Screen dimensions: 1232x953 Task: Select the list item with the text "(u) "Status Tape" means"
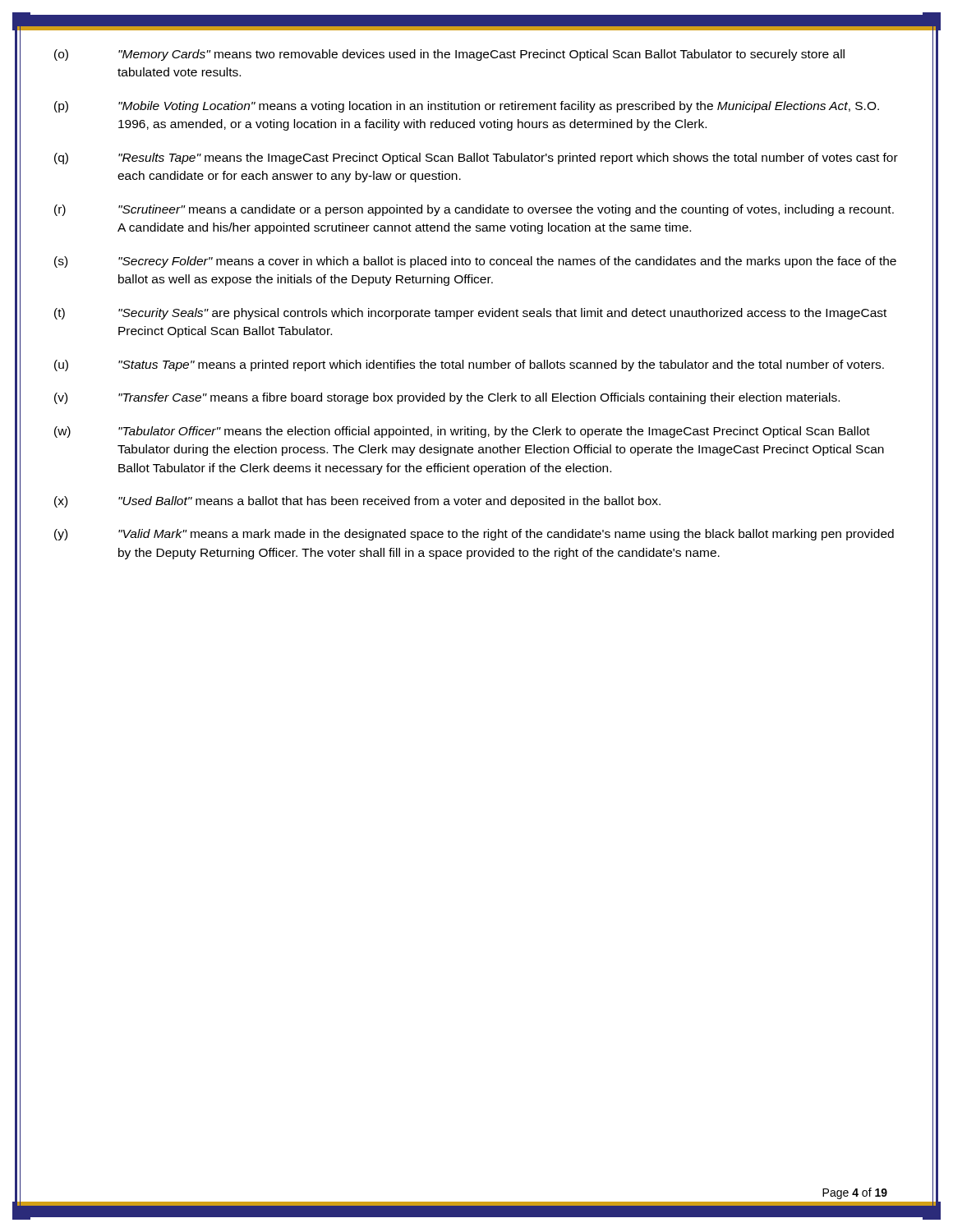[x=476, y=365]
